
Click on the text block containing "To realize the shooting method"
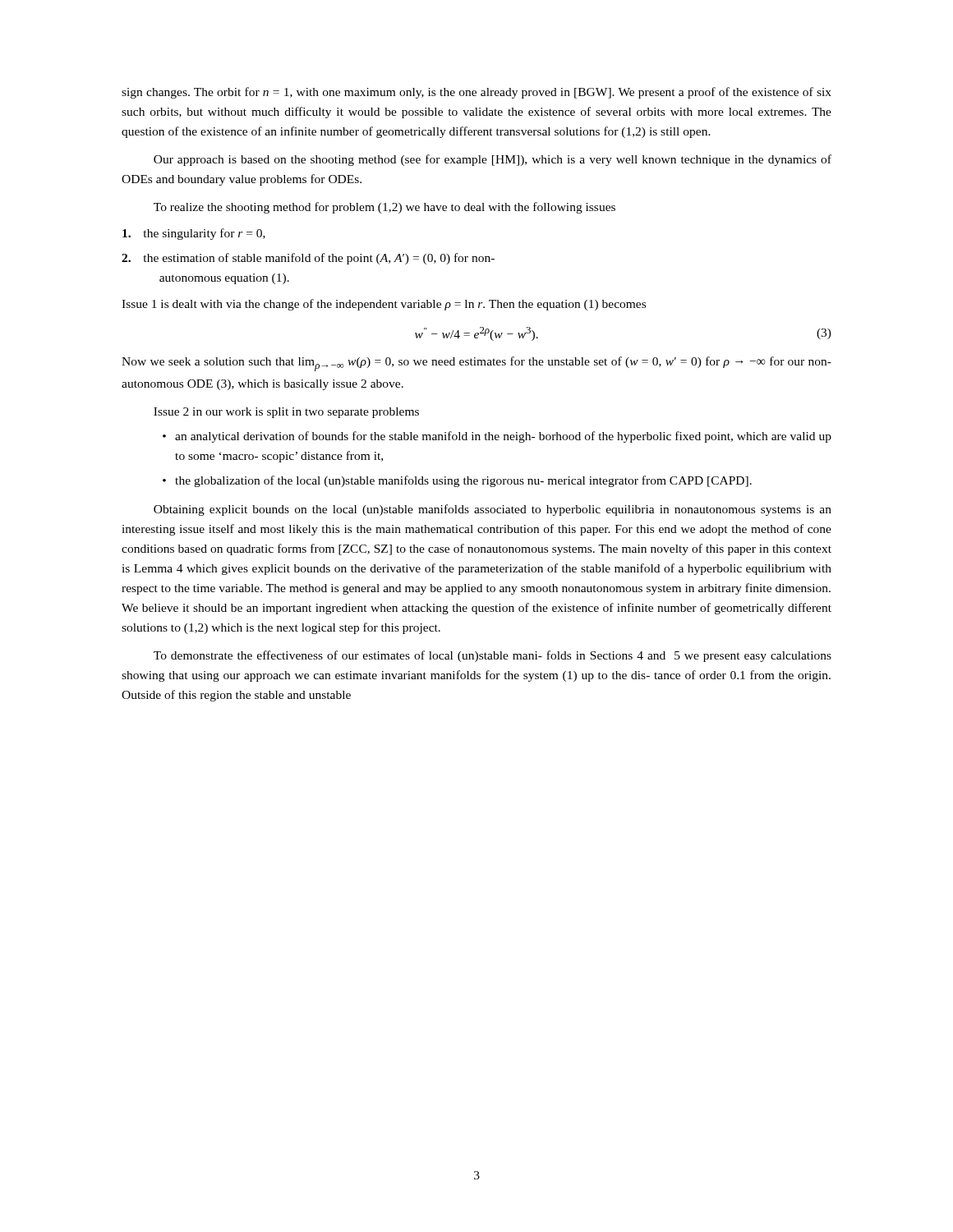pyautogui.click(x=476, y=207)
